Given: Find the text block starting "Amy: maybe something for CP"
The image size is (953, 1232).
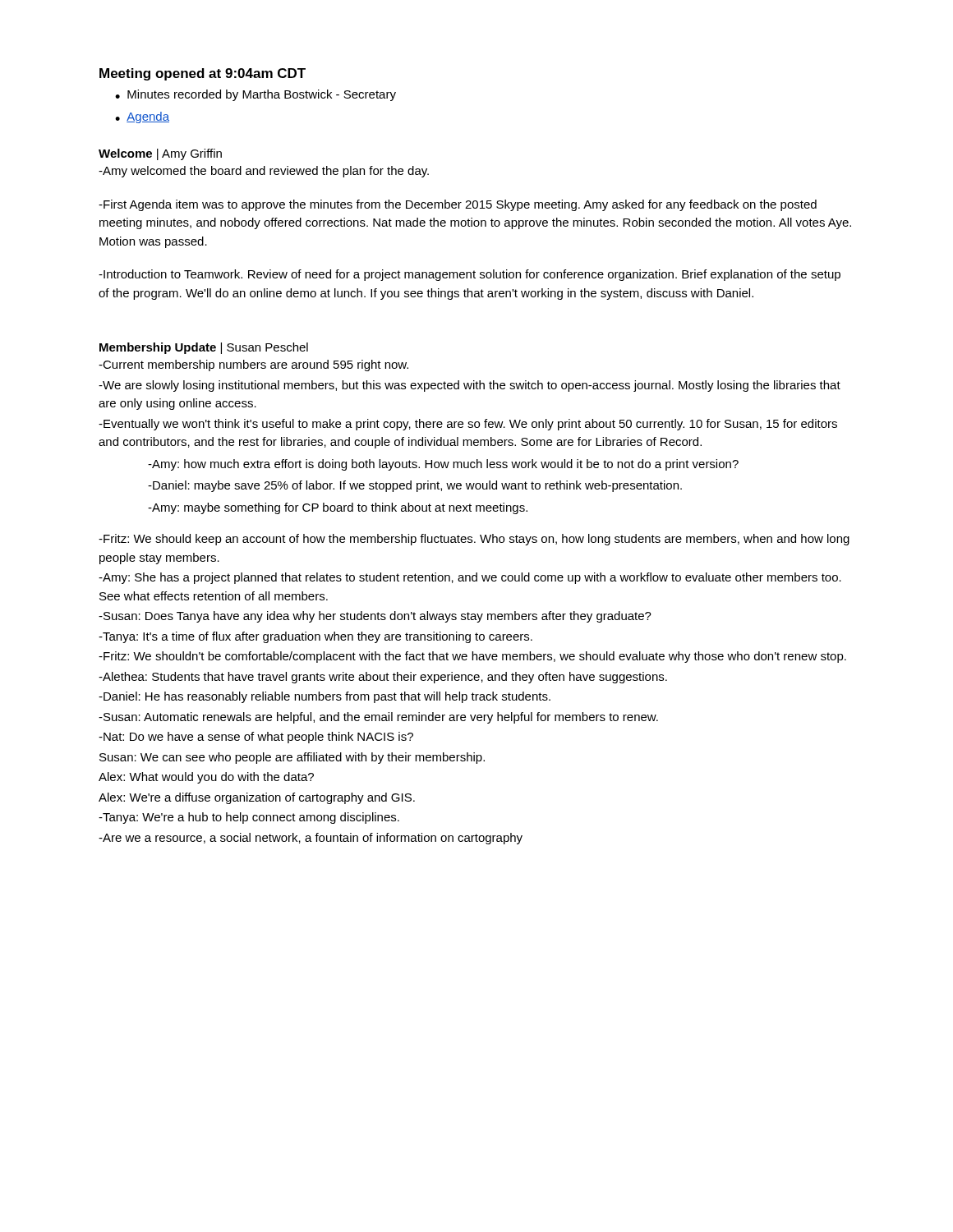Looking at the screenshot, I should 338,507.
